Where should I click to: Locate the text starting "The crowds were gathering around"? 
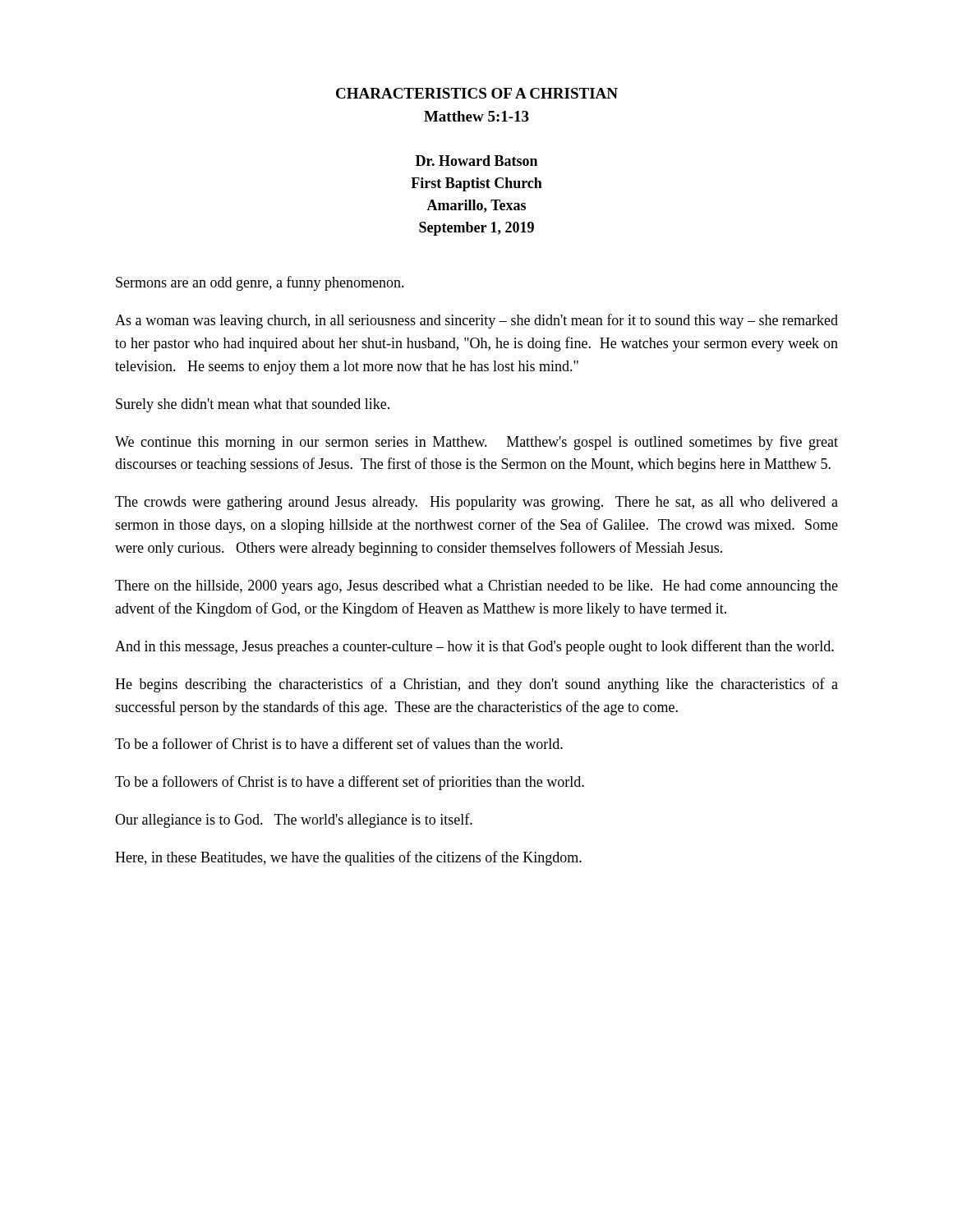coord(476,525)
